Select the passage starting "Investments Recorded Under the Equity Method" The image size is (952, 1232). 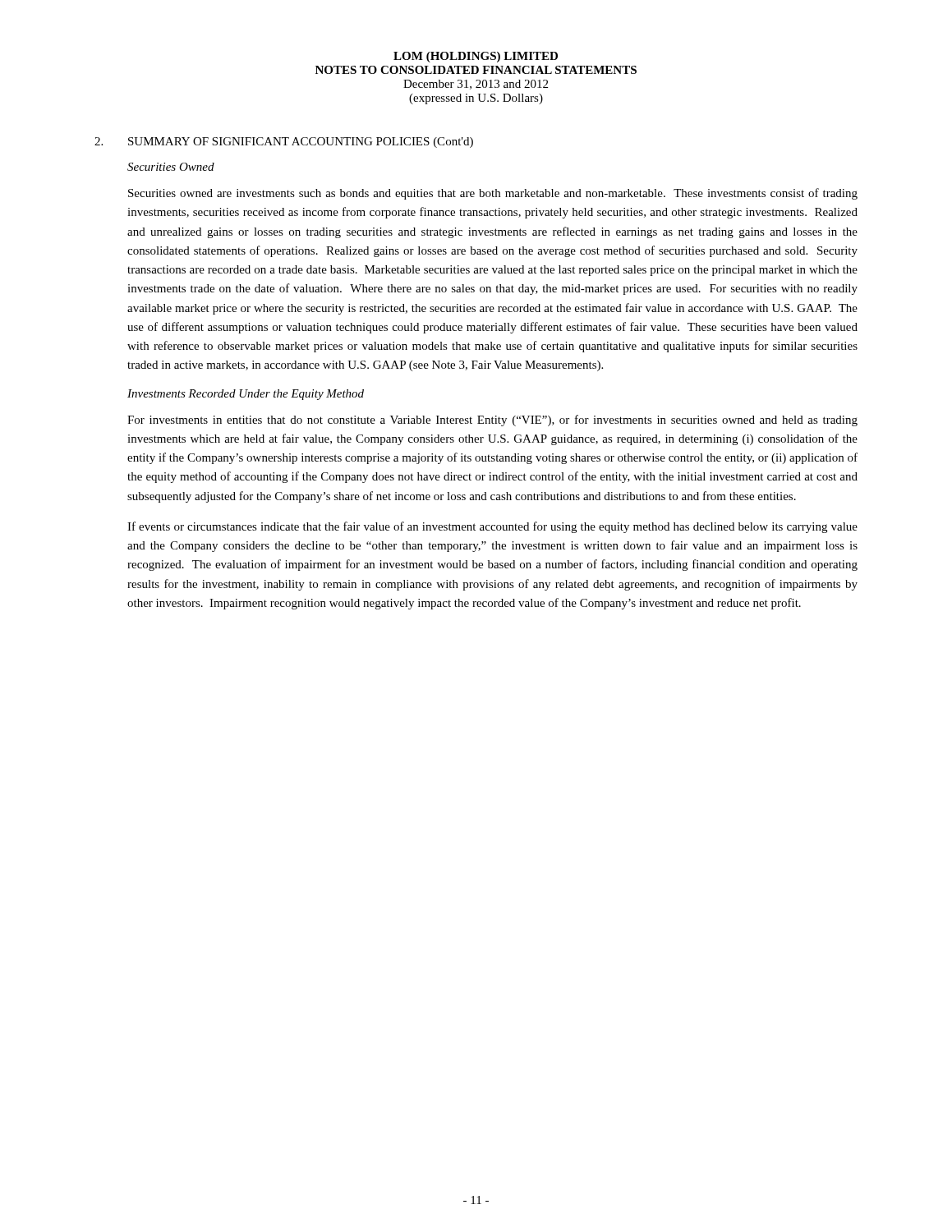point(246,393)
